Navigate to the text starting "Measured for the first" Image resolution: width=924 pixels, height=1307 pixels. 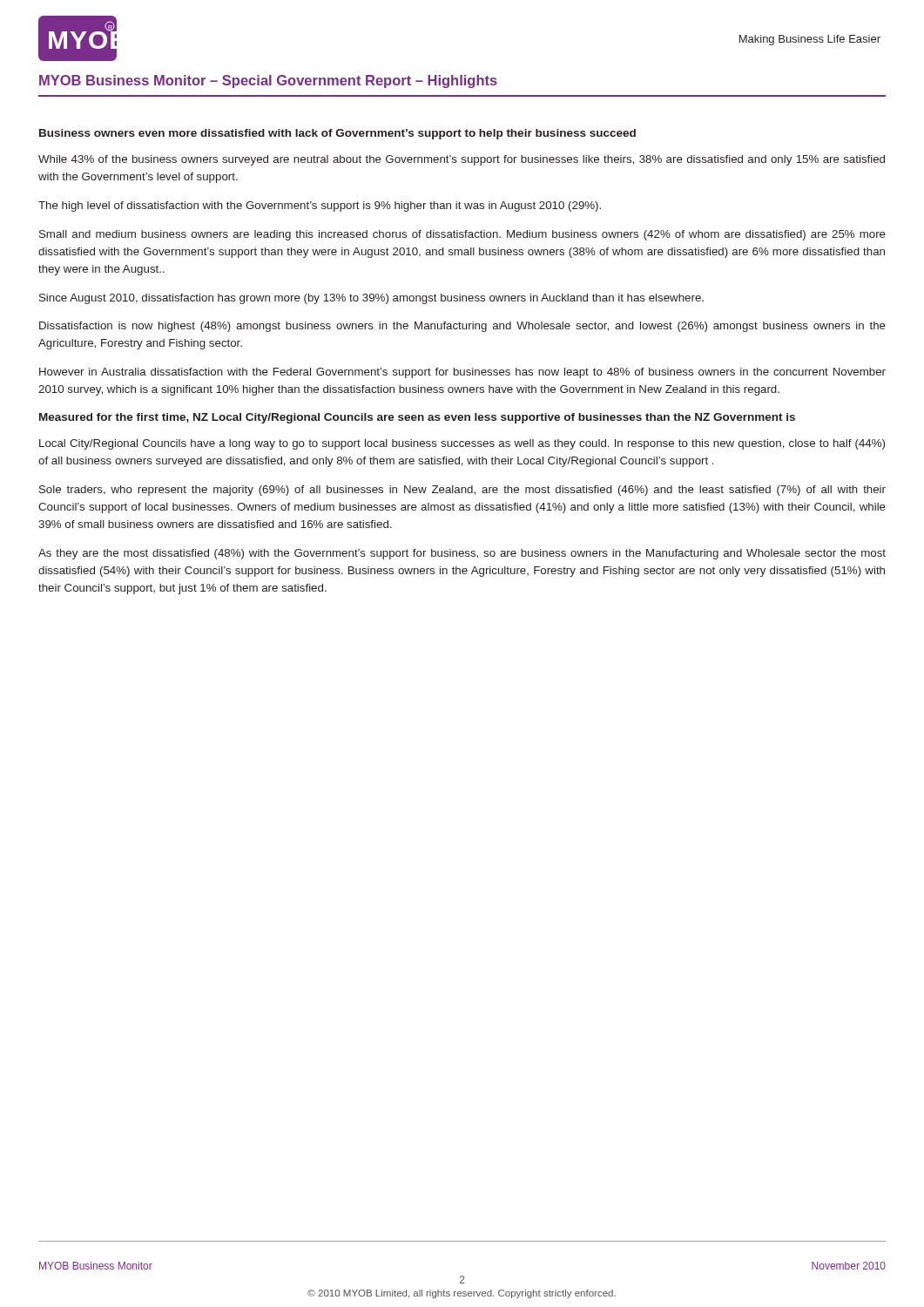417,417
